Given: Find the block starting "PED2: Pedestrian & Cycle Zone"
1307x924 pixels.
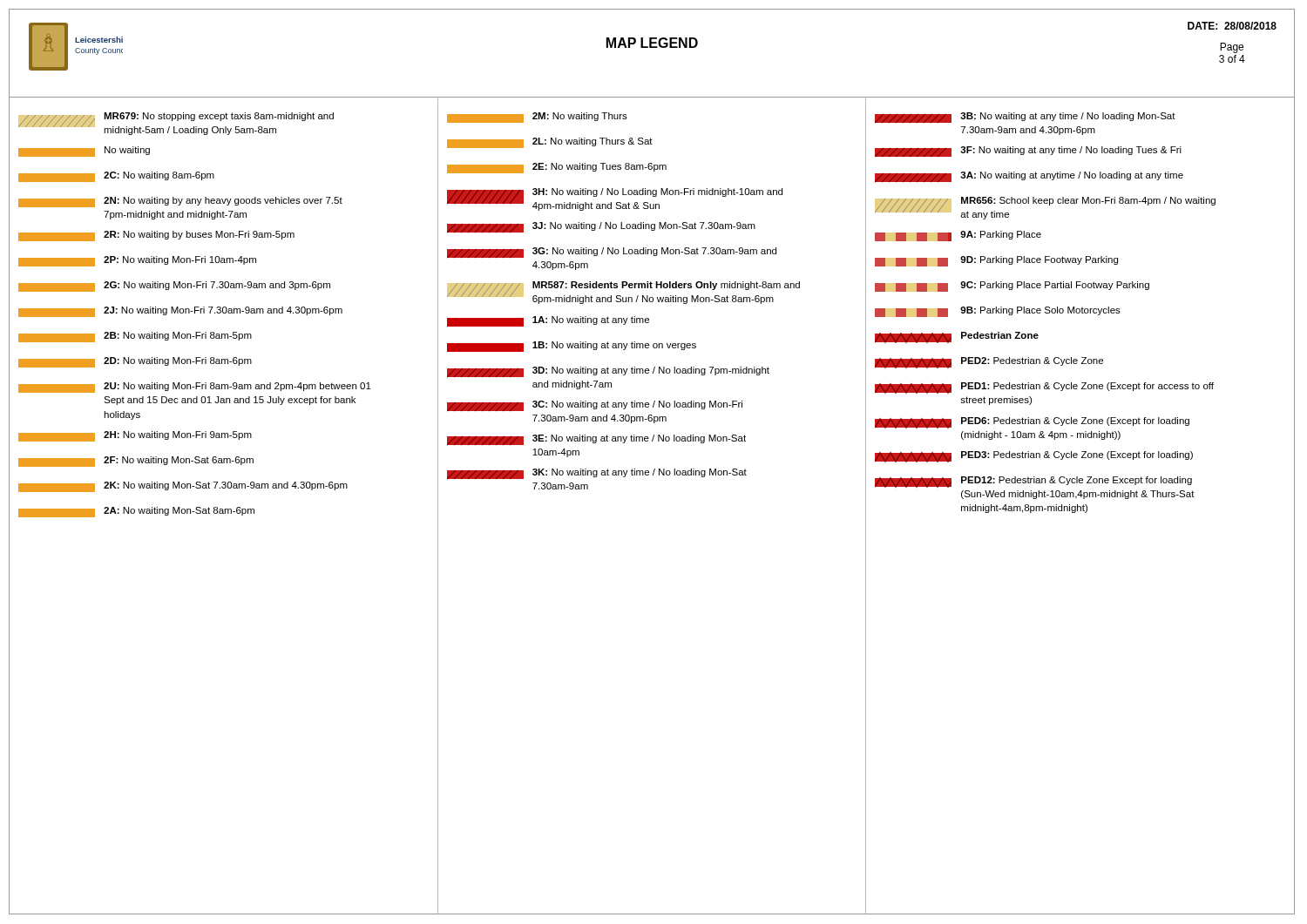Looking at the screenshot, I should click(1080, 362).
